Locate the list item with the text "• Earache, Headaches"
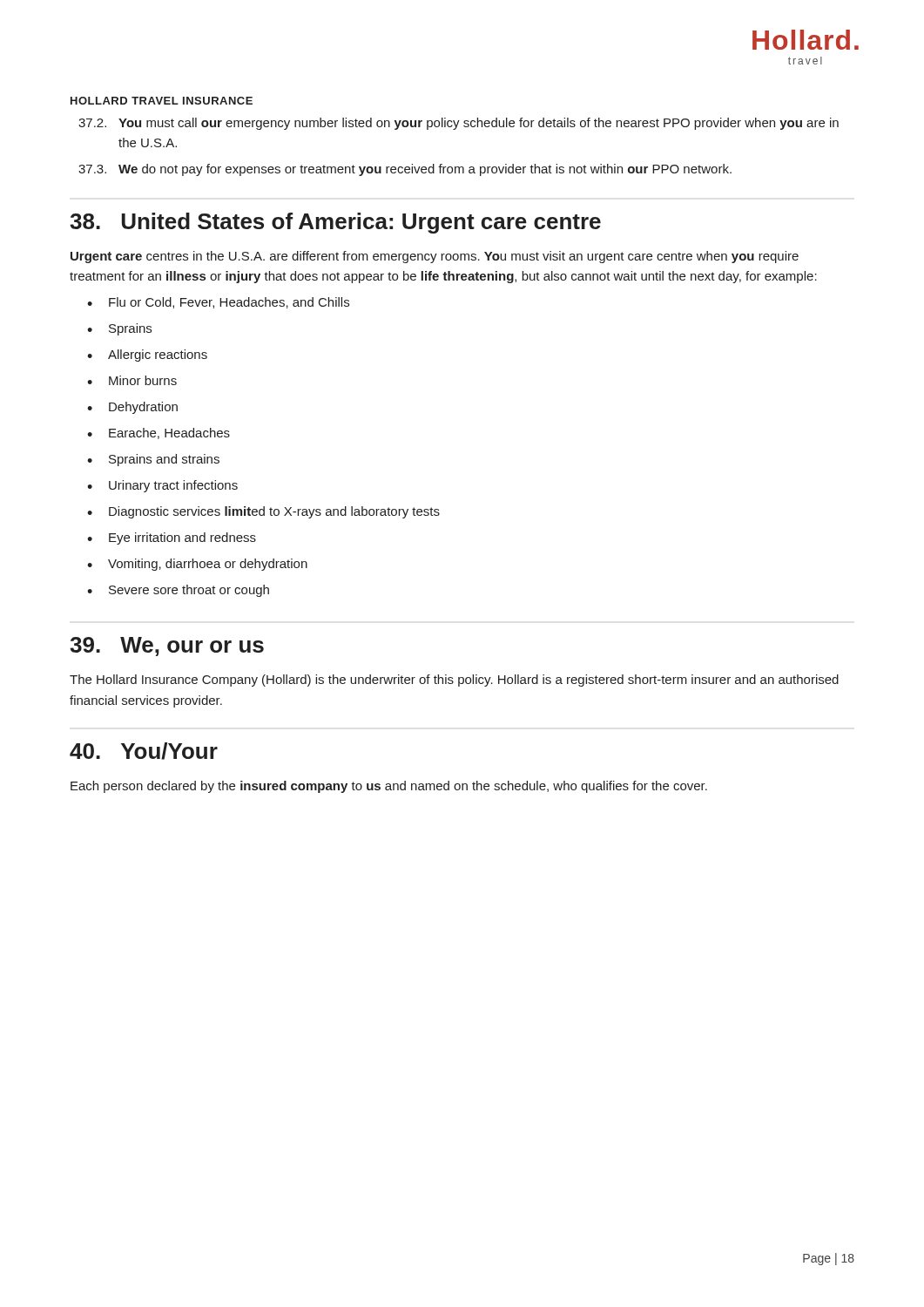This screenshot has height=1307, width=924. [x=159, y=435]
